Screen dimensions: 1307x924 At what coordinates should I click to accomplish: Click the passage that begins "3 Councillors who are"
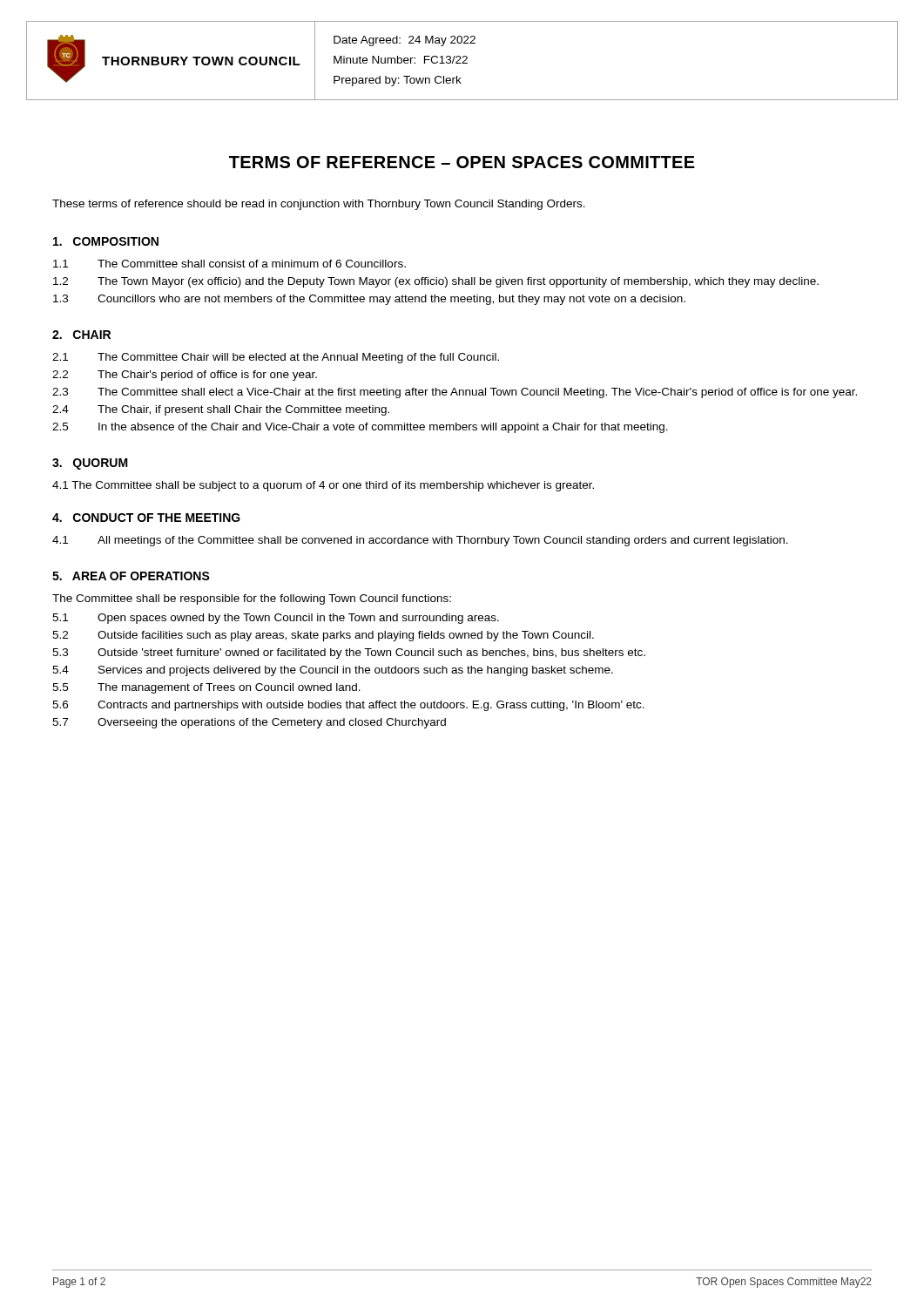[462, 298]
